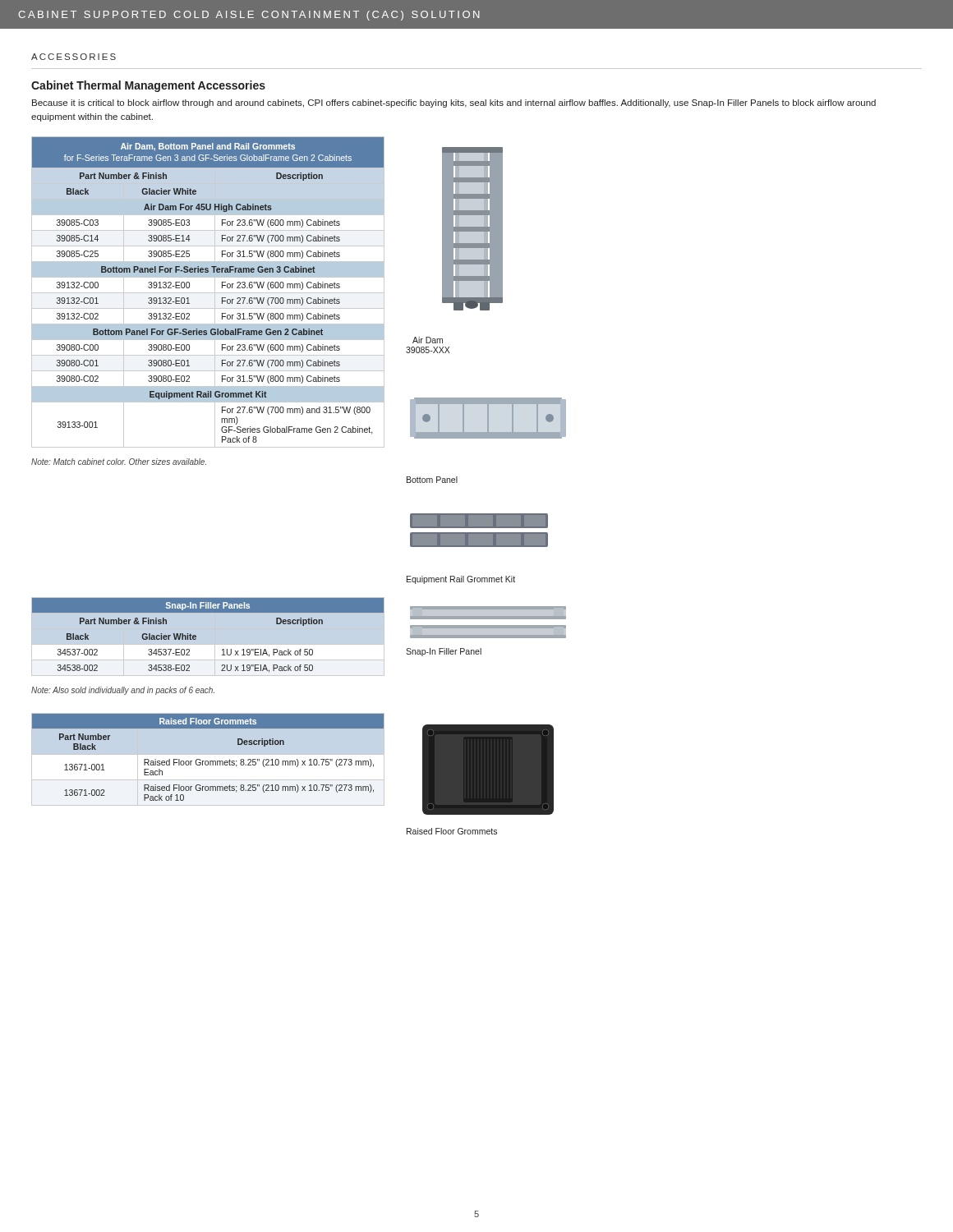Locate the table with the text "For 27.6"W (700 mm) Cabinets"
This screenshot has width=953, height=1232.
(x=208, y=292)
